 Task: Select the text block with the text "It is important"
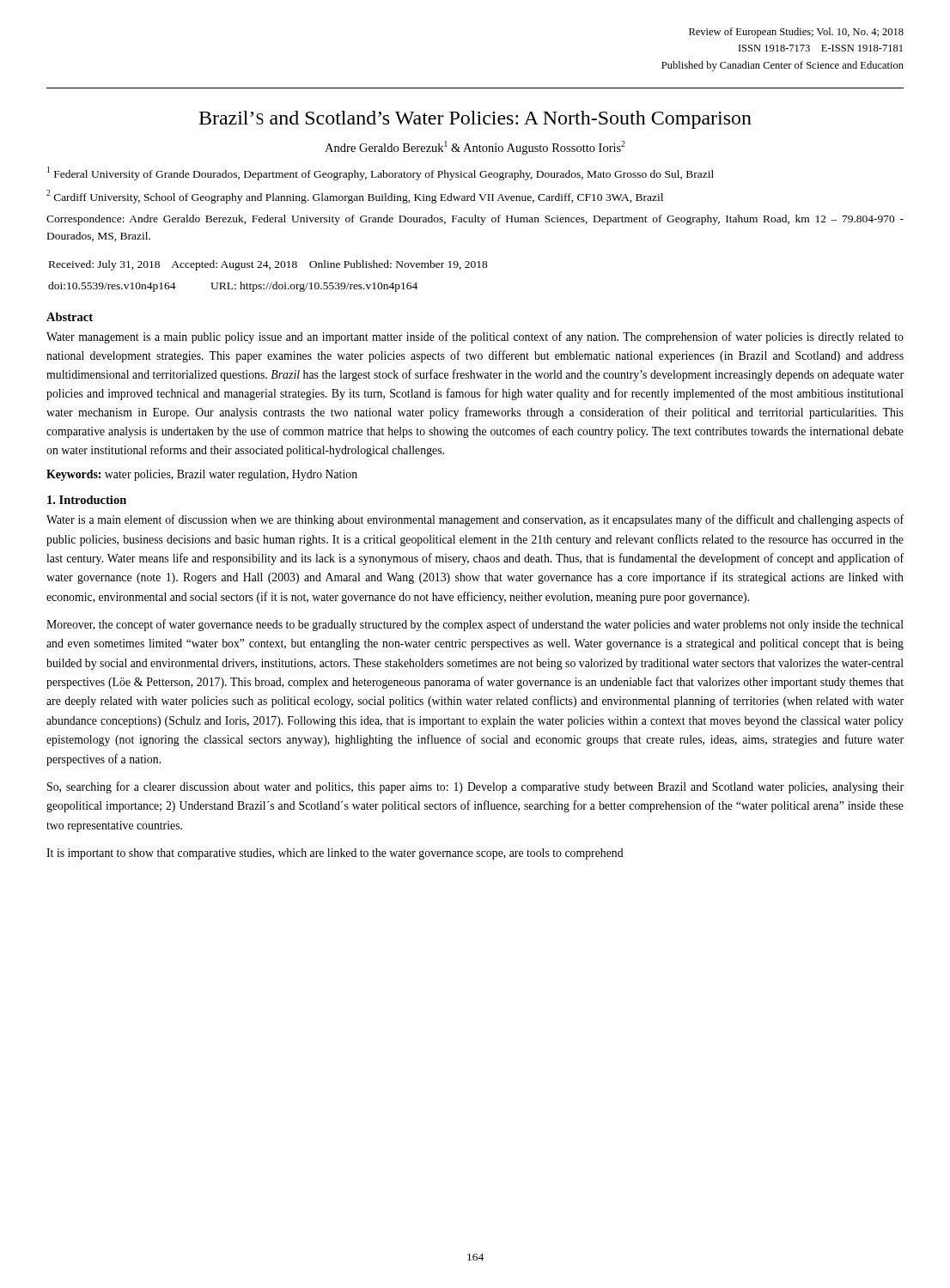(335, 853)
